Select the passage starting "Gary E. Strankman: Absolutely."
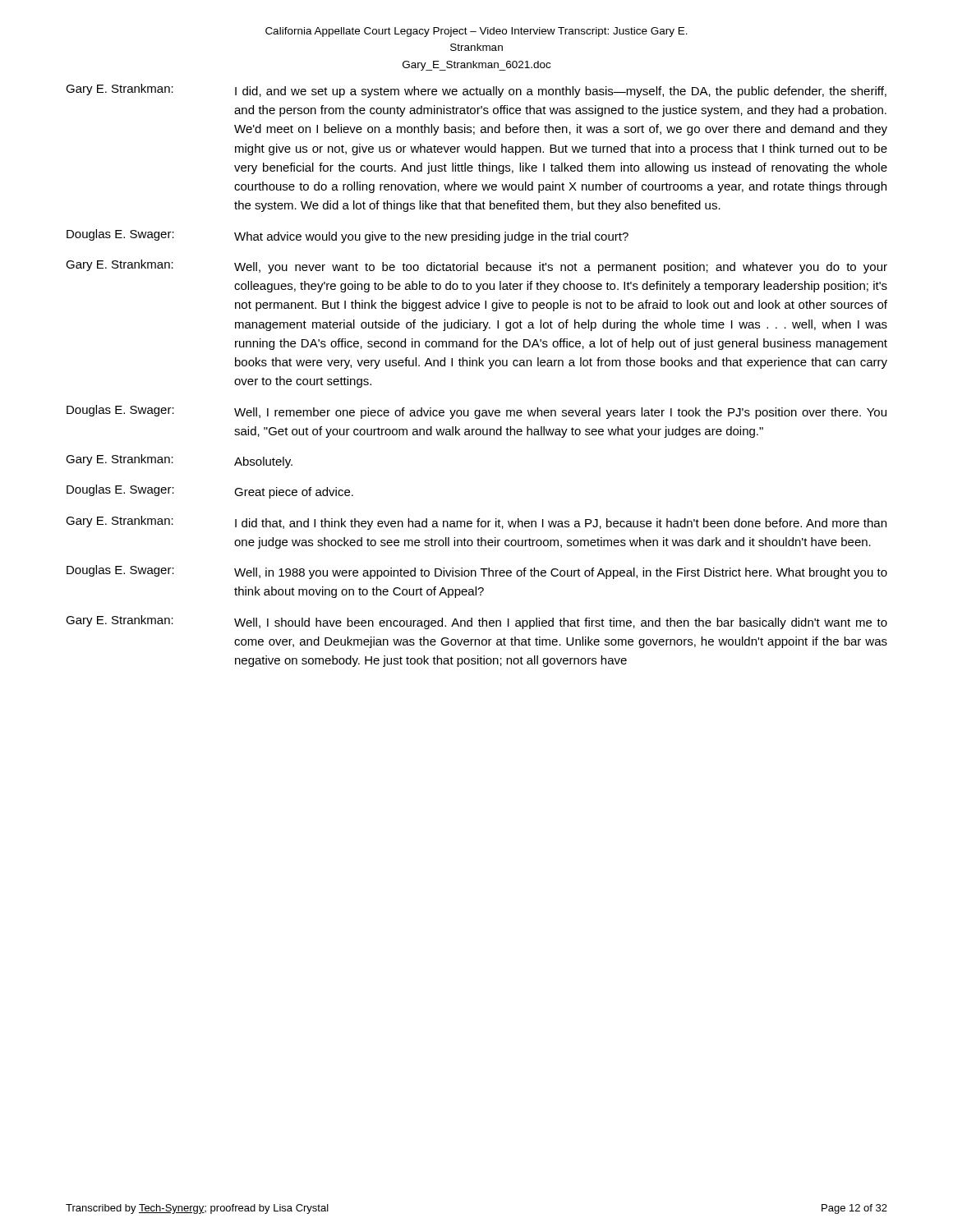 tap(117, 460)
